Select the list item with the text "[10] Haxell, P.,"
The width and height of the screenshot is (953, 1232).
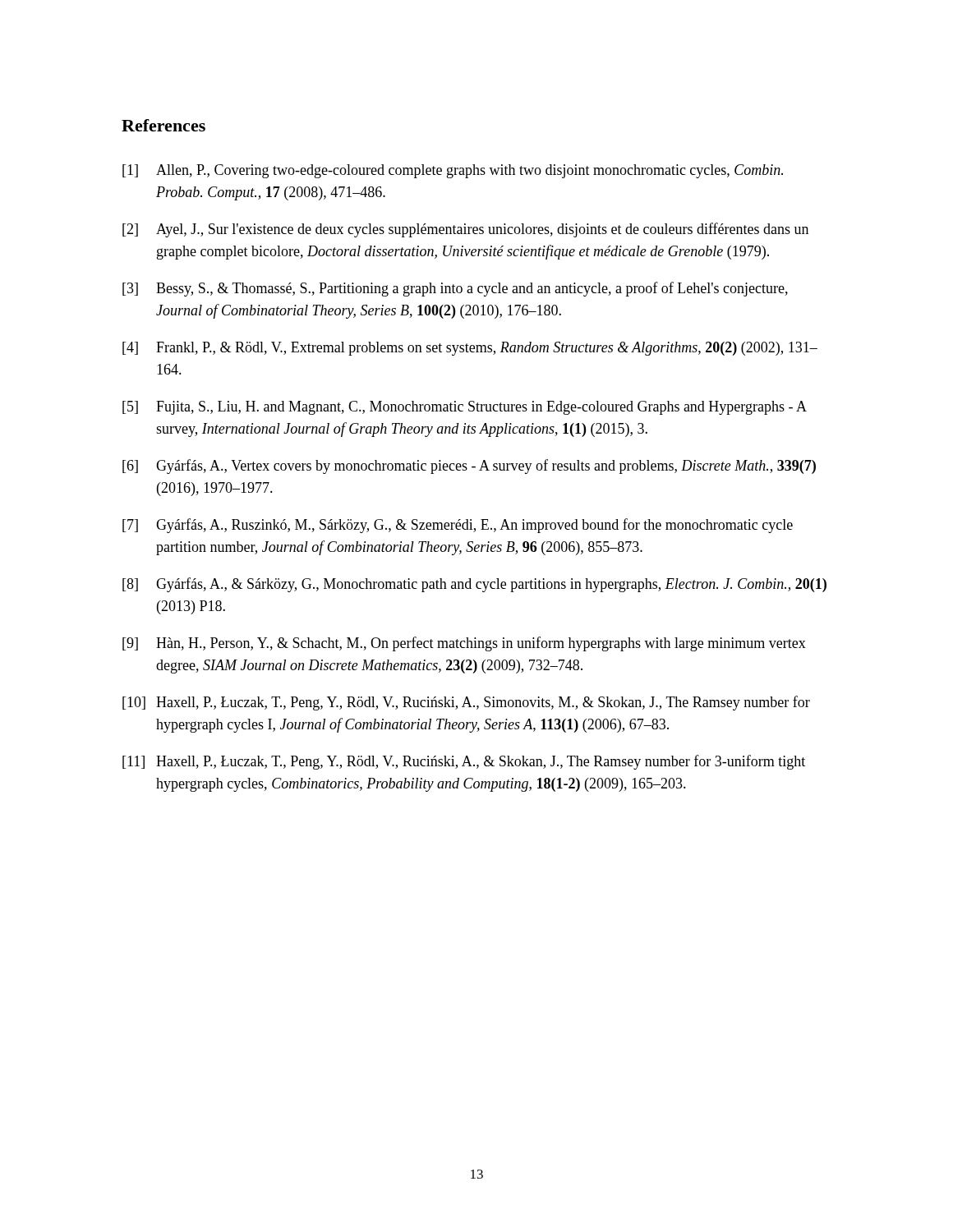[476, 714]
